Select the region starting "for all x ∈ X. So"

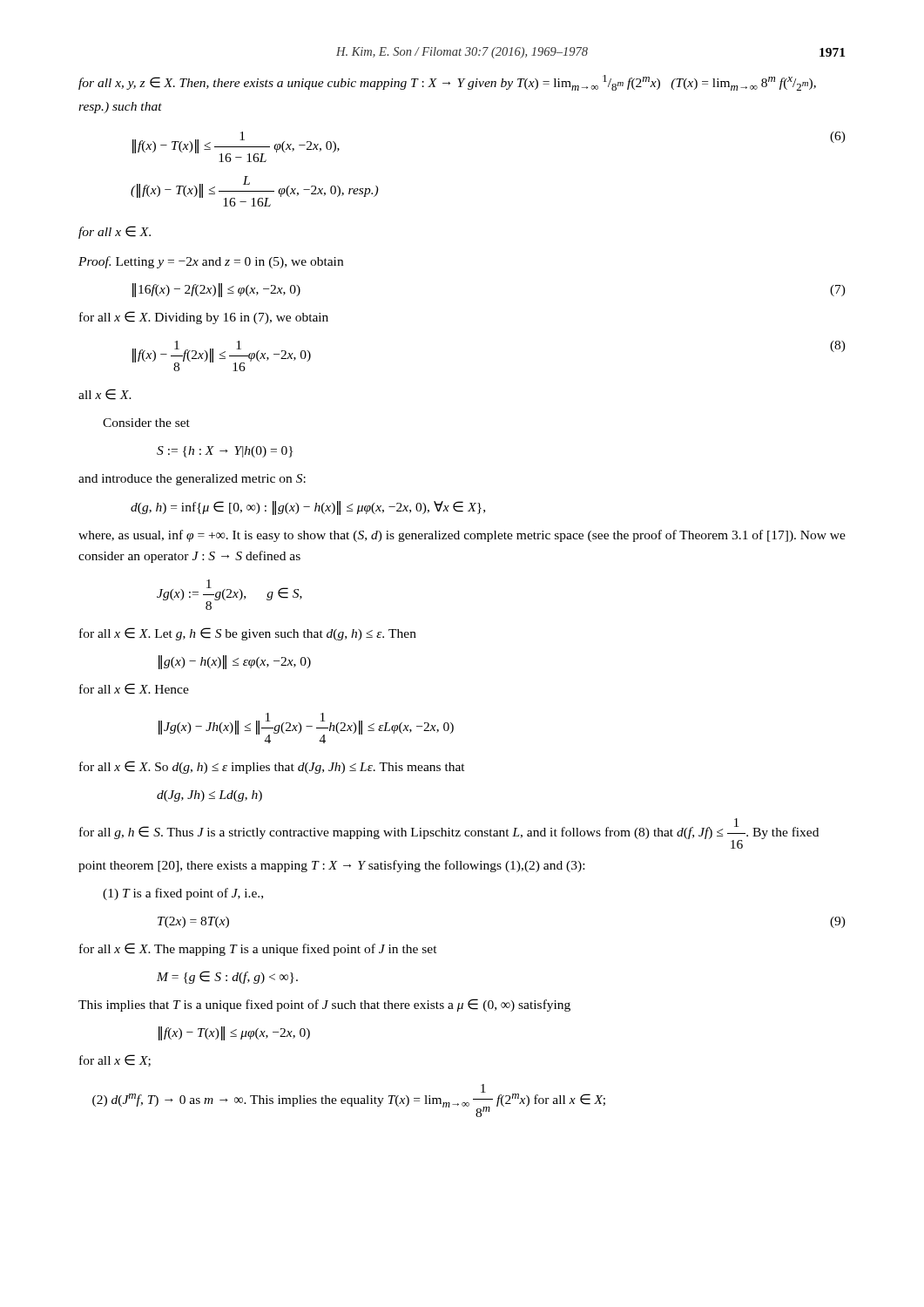272,766
